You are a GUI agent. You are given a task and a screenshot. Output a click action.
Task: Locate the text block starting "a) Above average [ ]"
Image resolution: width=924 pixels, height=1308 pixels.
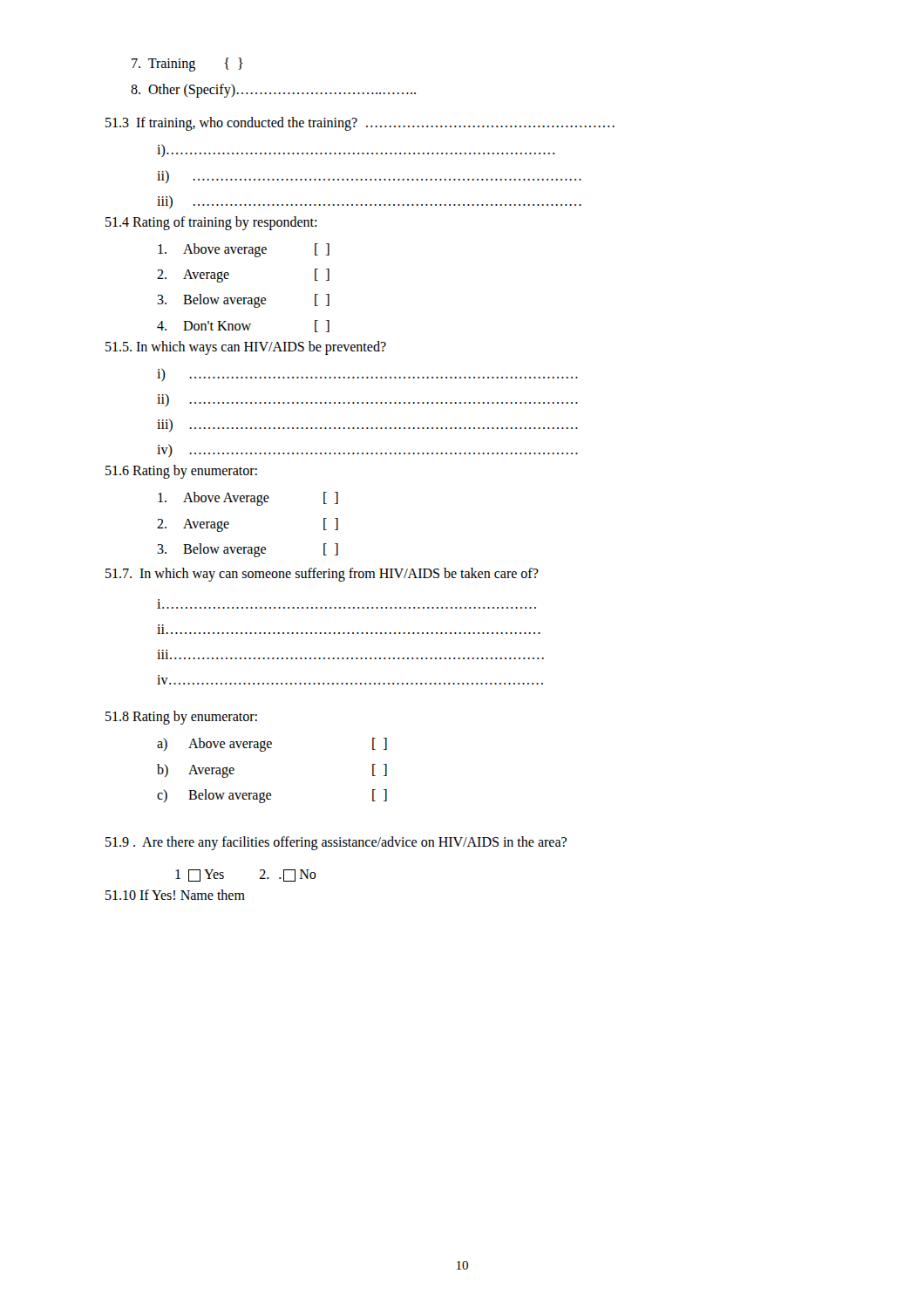pos(272,744)
